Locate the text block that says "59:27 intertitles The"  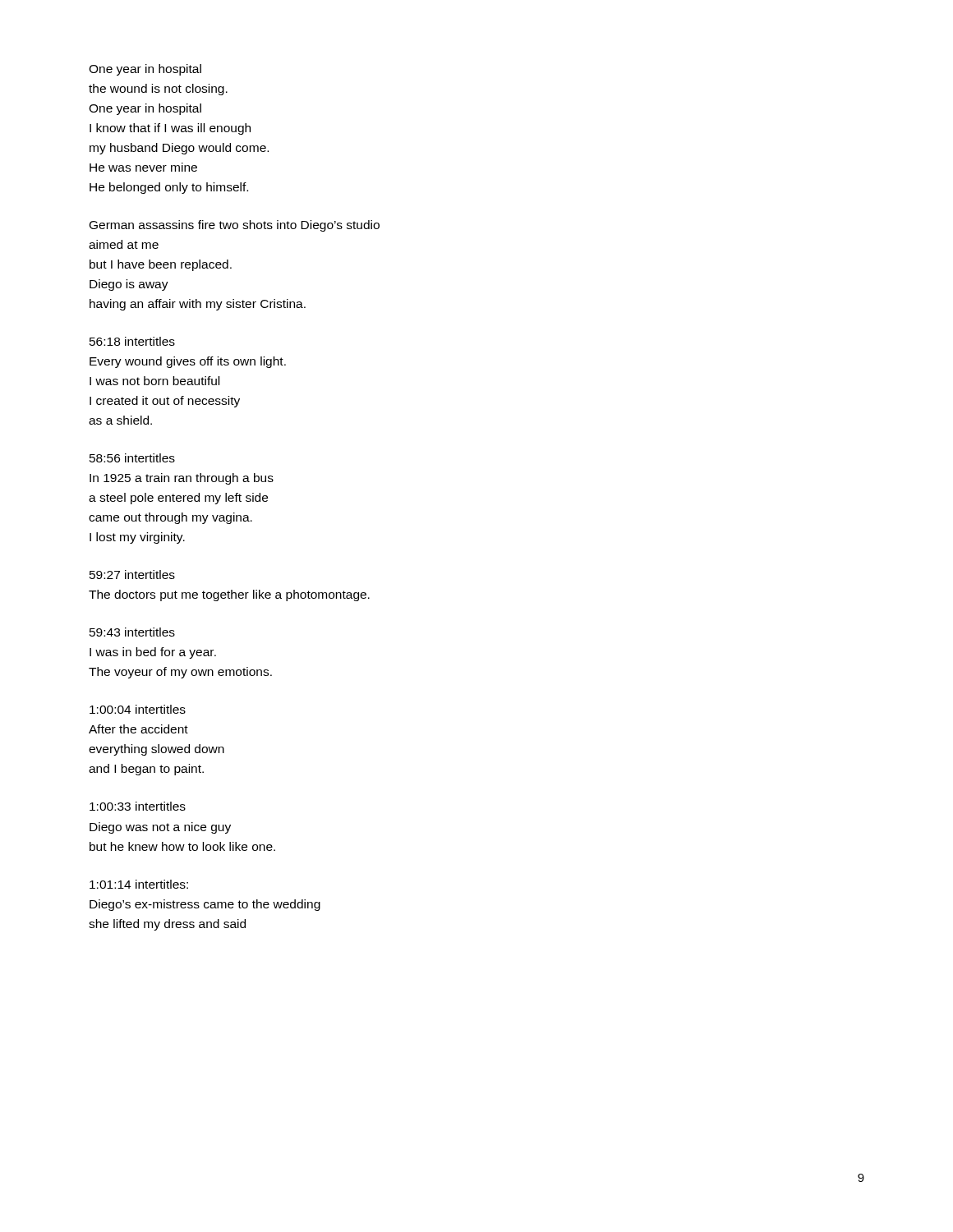point(230,585)
